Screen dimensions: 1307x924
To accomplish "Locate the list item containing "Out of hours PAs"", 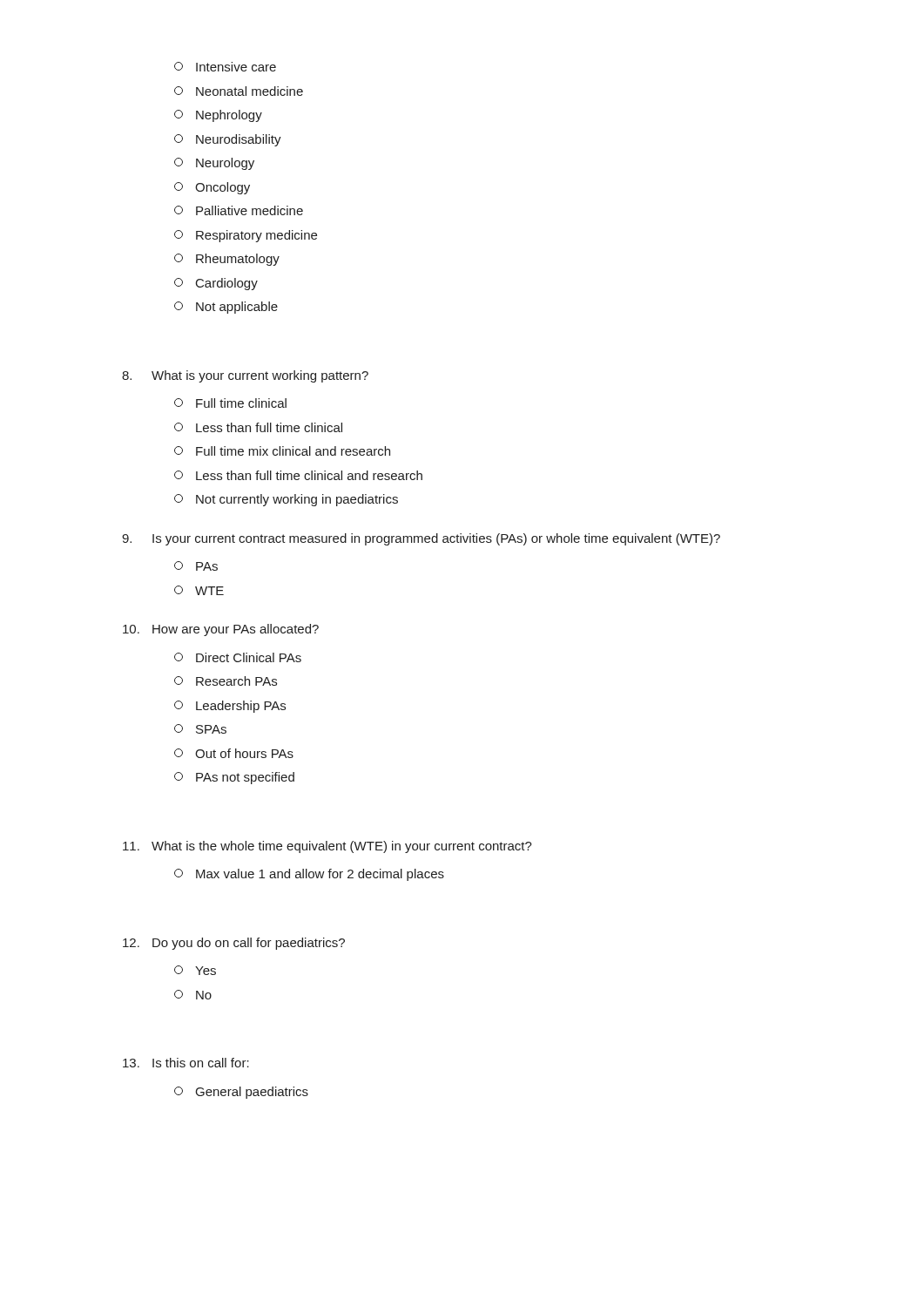I will click(x=234, y=753).
